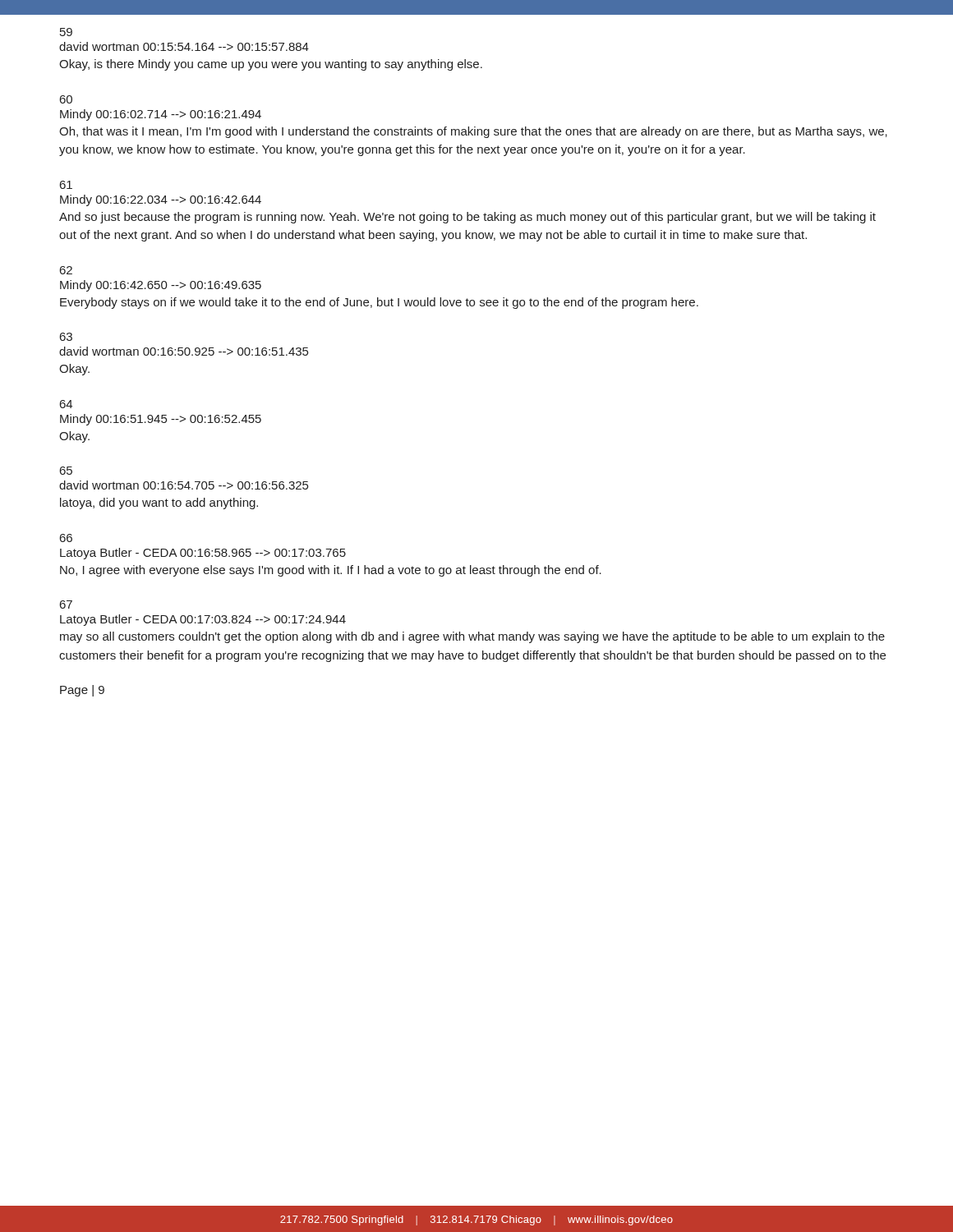The image size is (953, 1232).
Task: Locate the text starting "62 Mindy 00:16:42.650 --> 00:16:49.635 Everybody stays"
Action: (66, 270)
